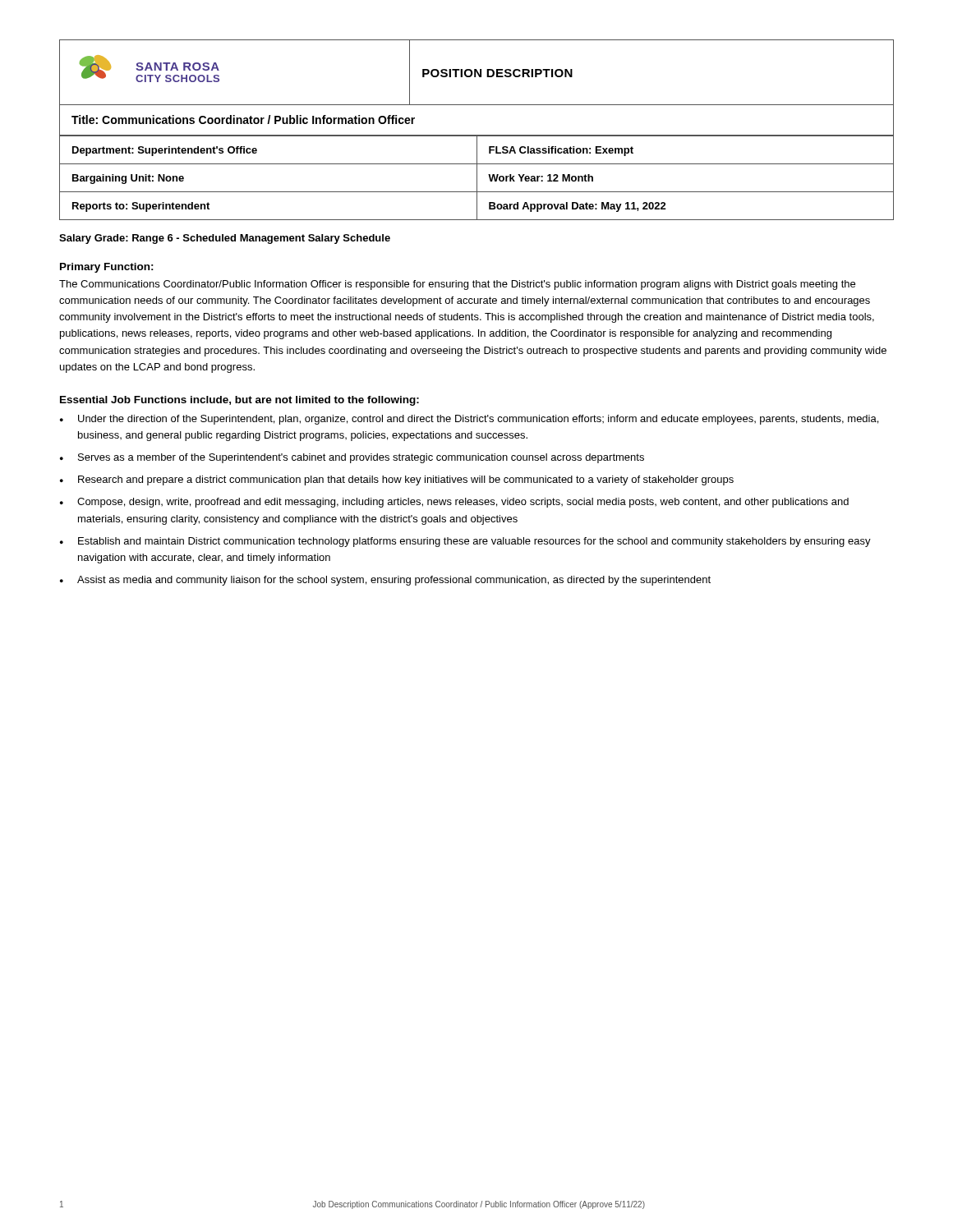Point to the block starting "● Compose, design, write,"
The width and height of the screenshot is (953, 1232).
coord(476,510)
